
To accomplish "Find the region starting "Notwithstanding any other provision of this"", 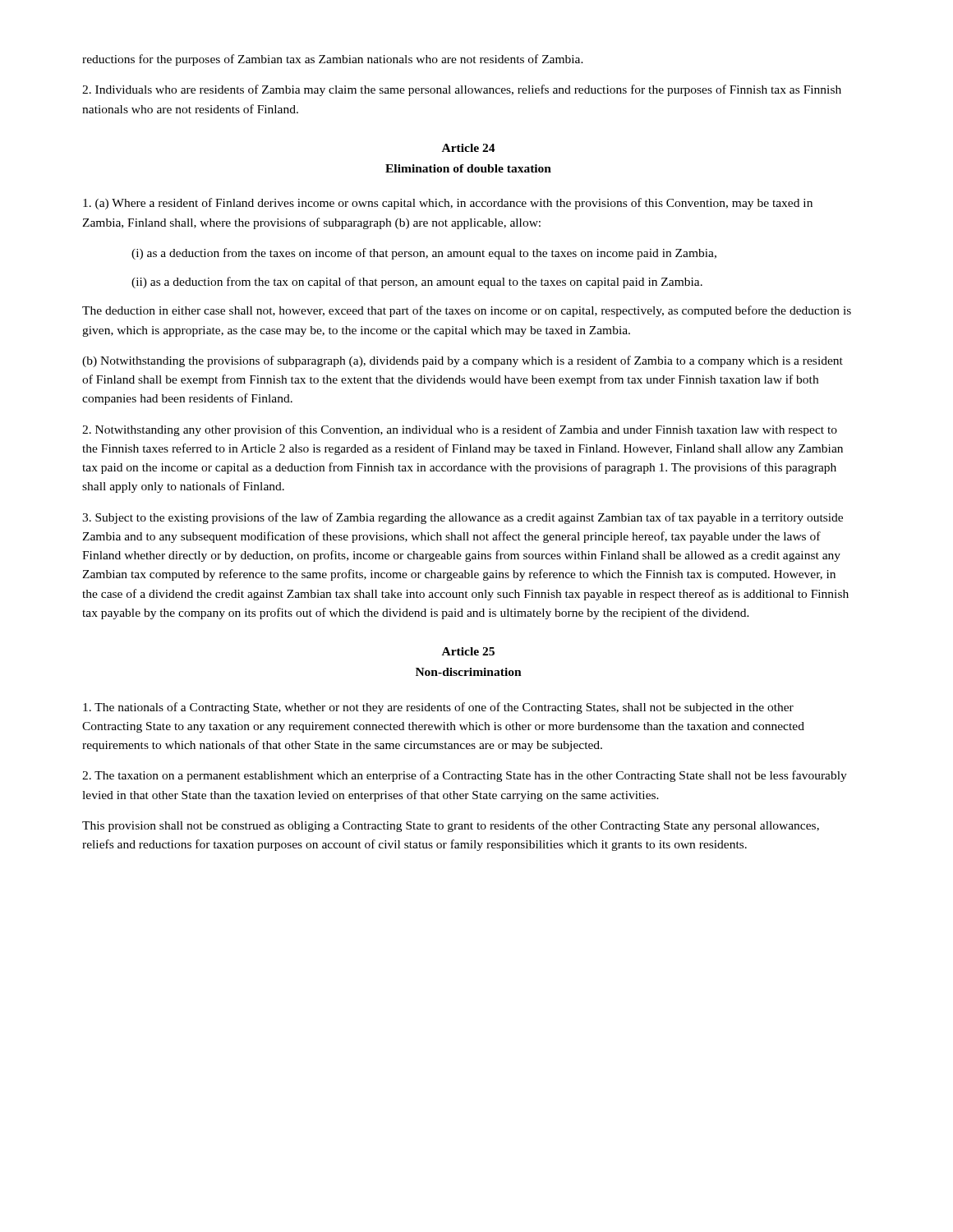I will (463, 457).
